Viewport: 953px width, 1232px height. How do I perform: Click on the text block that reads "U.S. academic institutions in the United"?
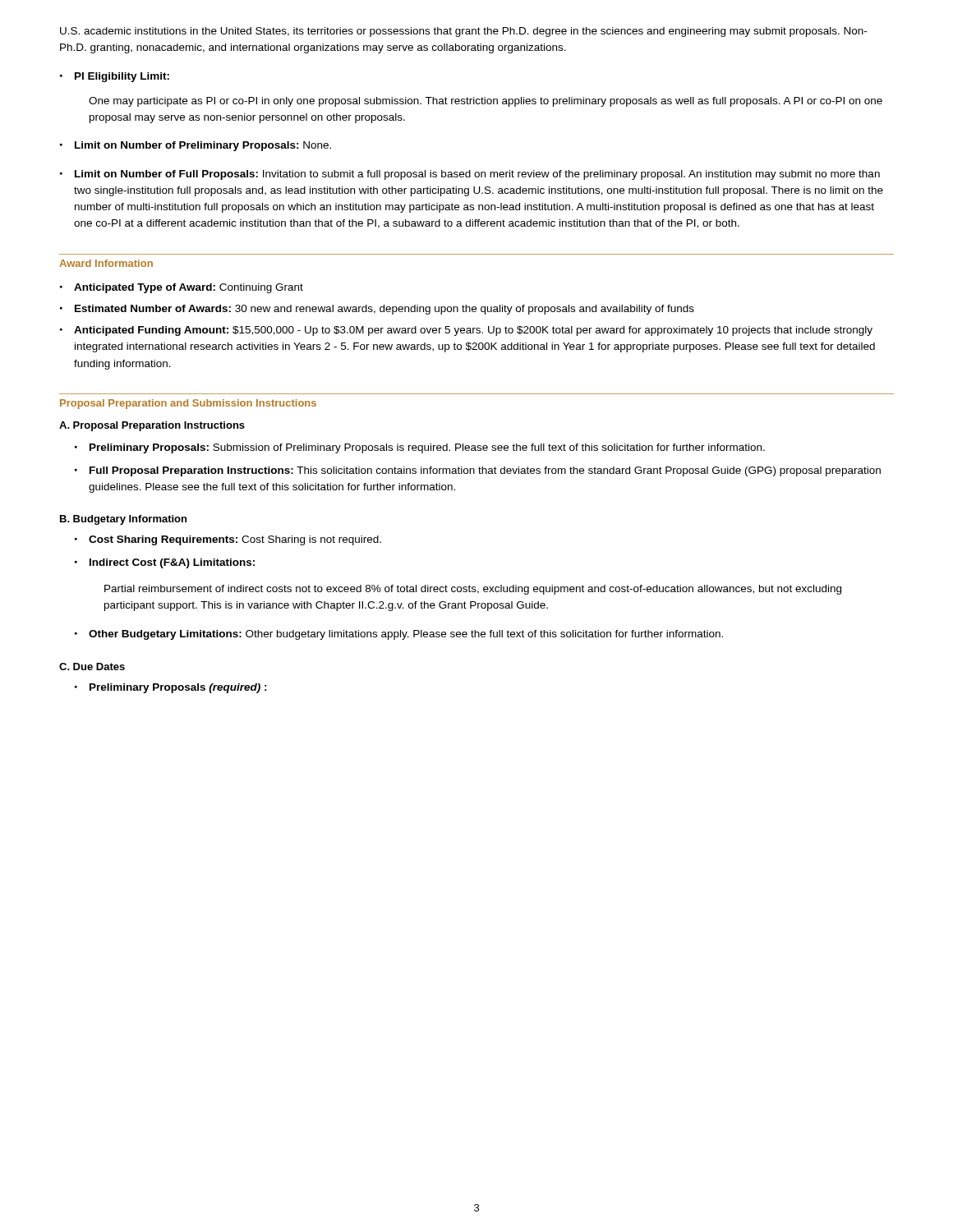pyautogui.click(x=463, y=39)
